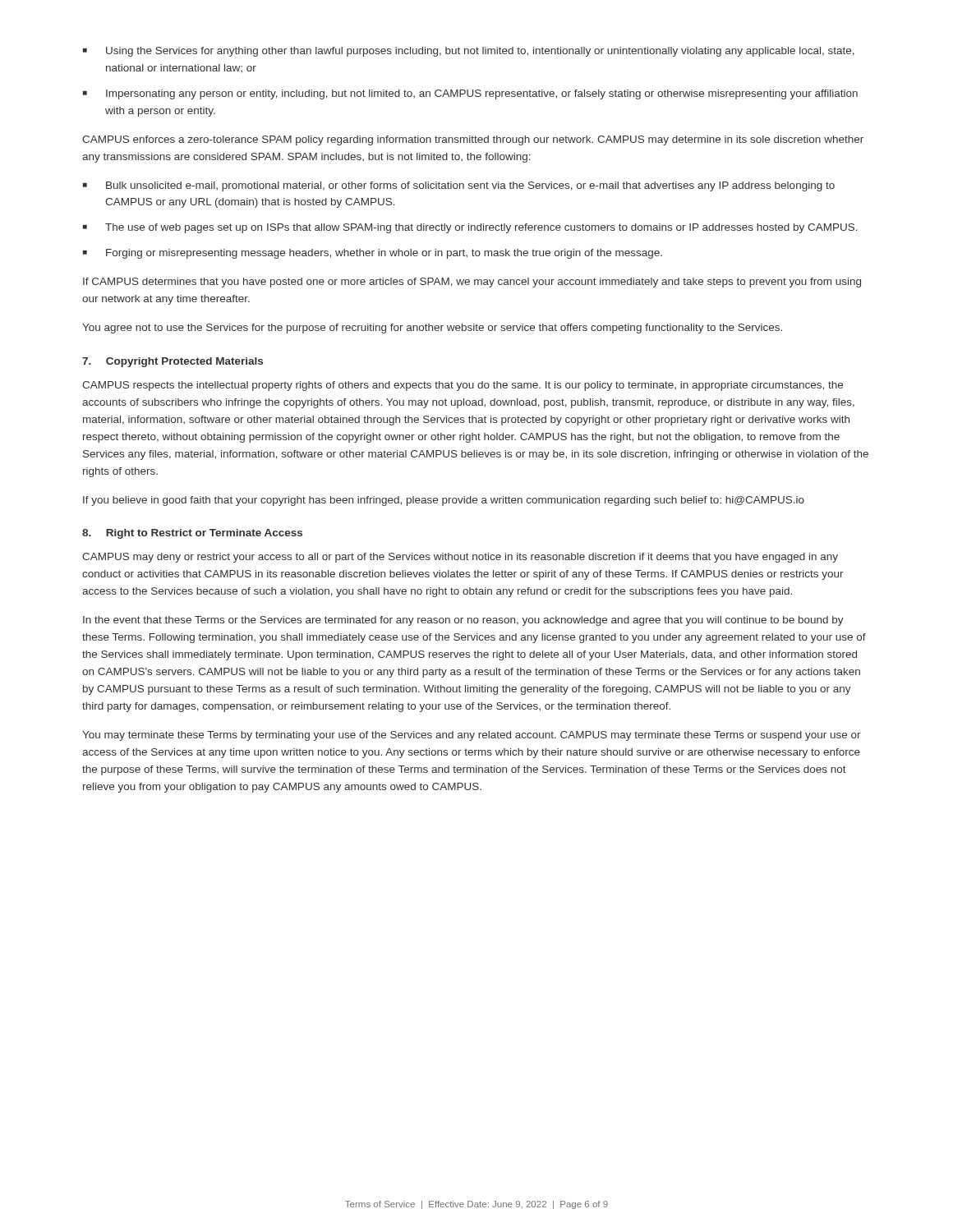The width and height of the screenshot is (953, 1232).
Task: Click on the text block with the text "CAMPUS may deny"
Action: [476, 575]
